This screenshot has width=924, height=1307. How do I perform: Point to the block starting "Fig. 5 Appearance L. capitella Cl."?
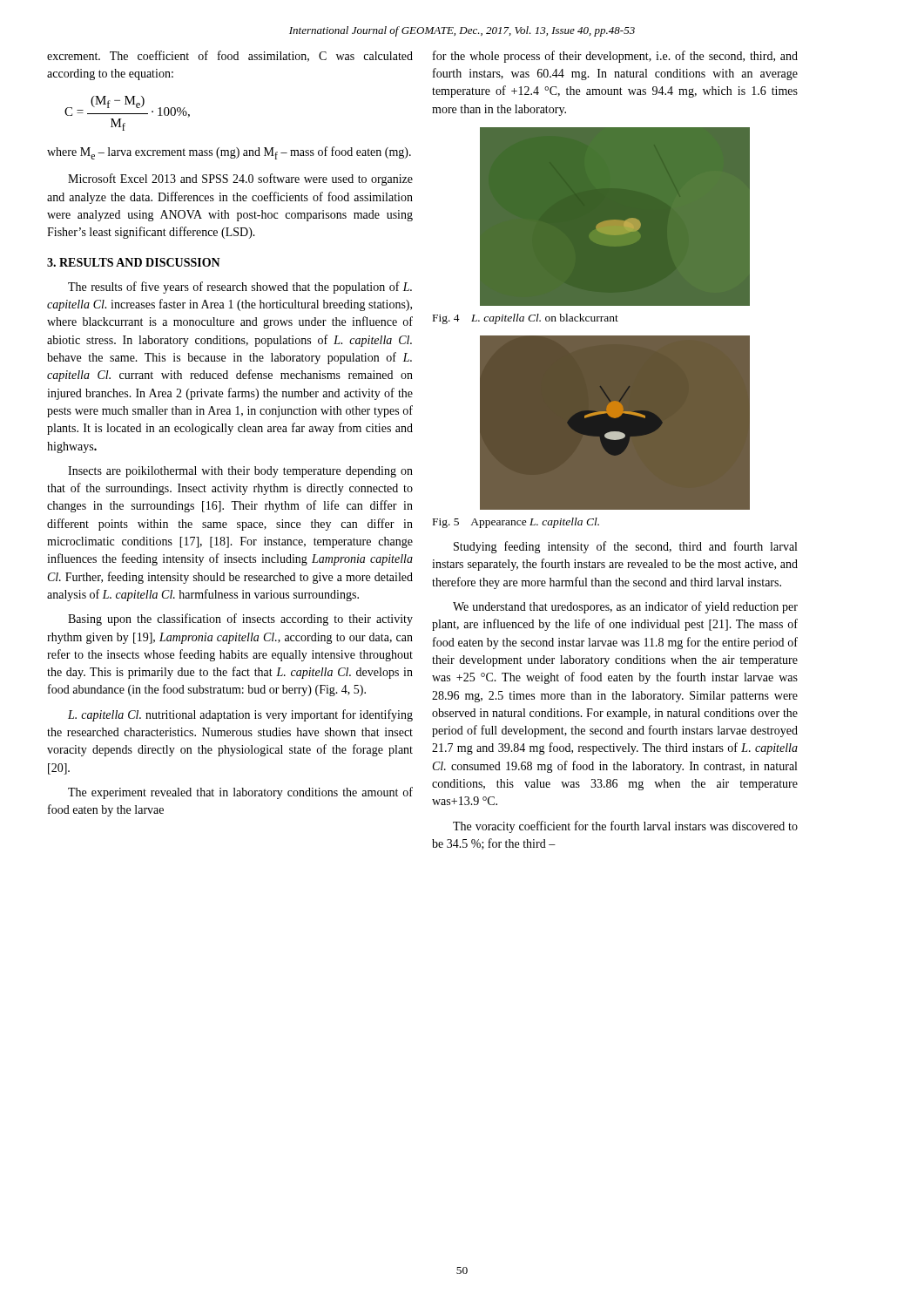click(x=516, y=521)
